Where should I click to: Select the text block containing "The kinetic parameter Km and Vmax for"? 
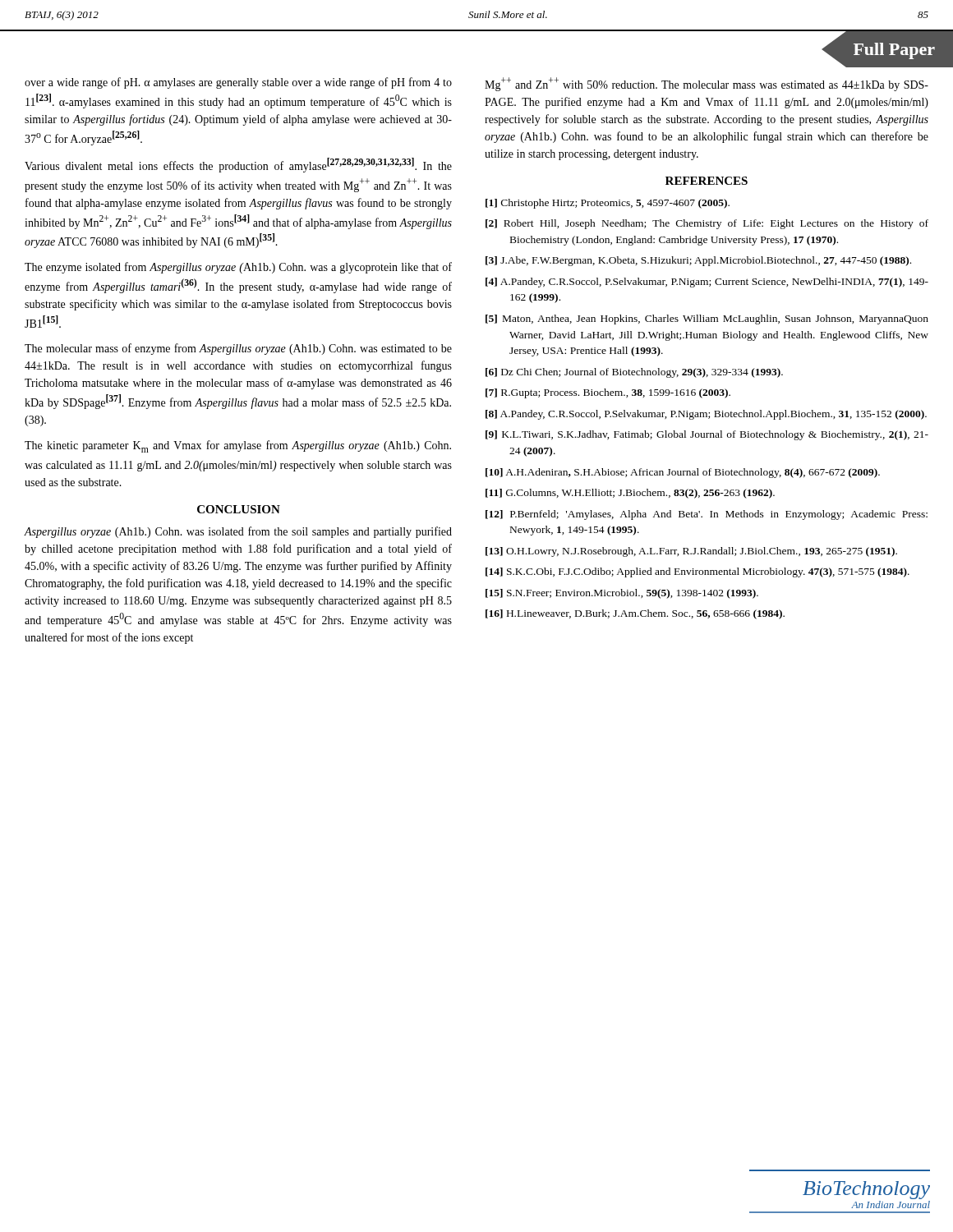[x=238, y=464]
